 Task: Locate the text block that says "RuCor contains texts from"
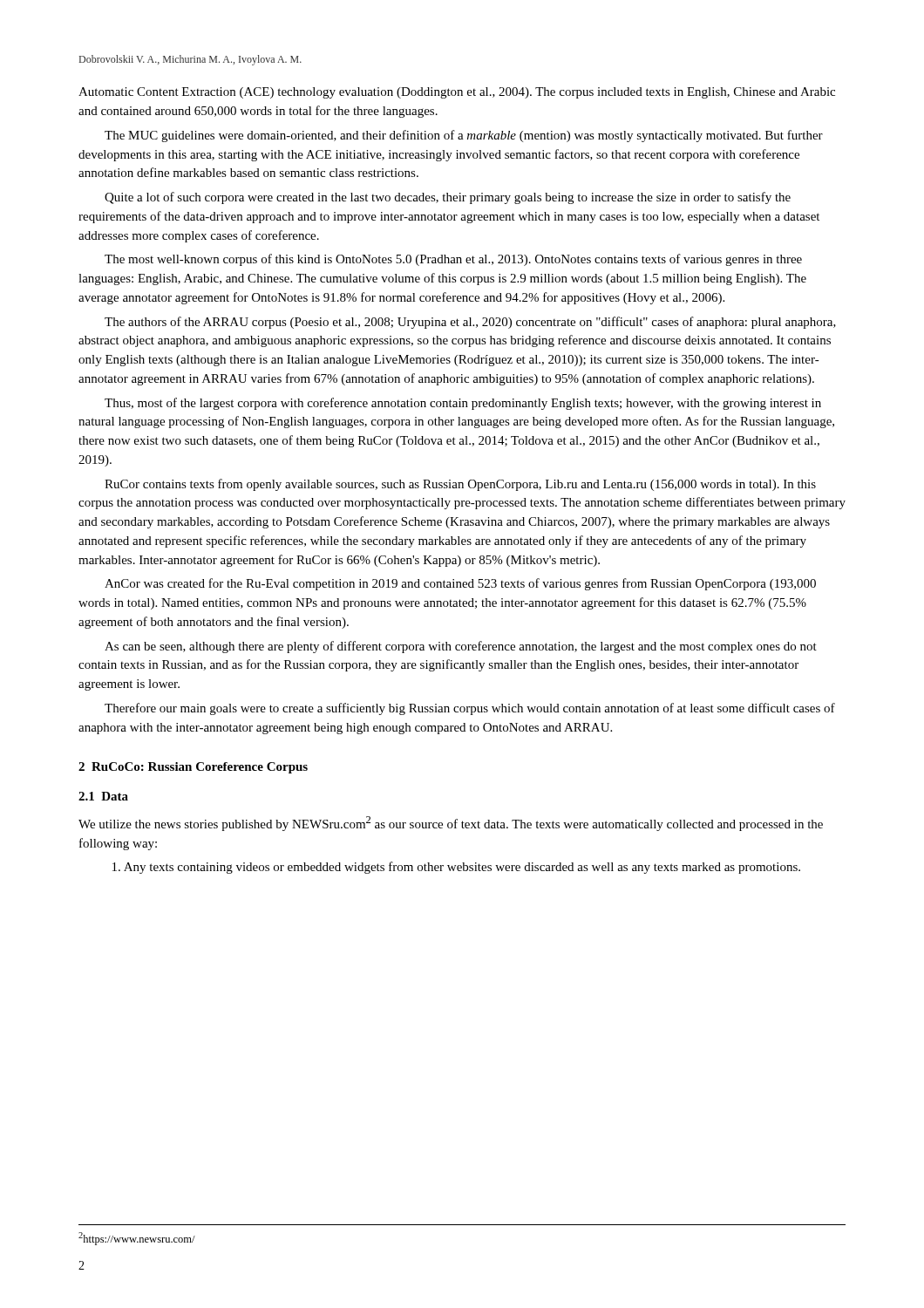(462, 522)
